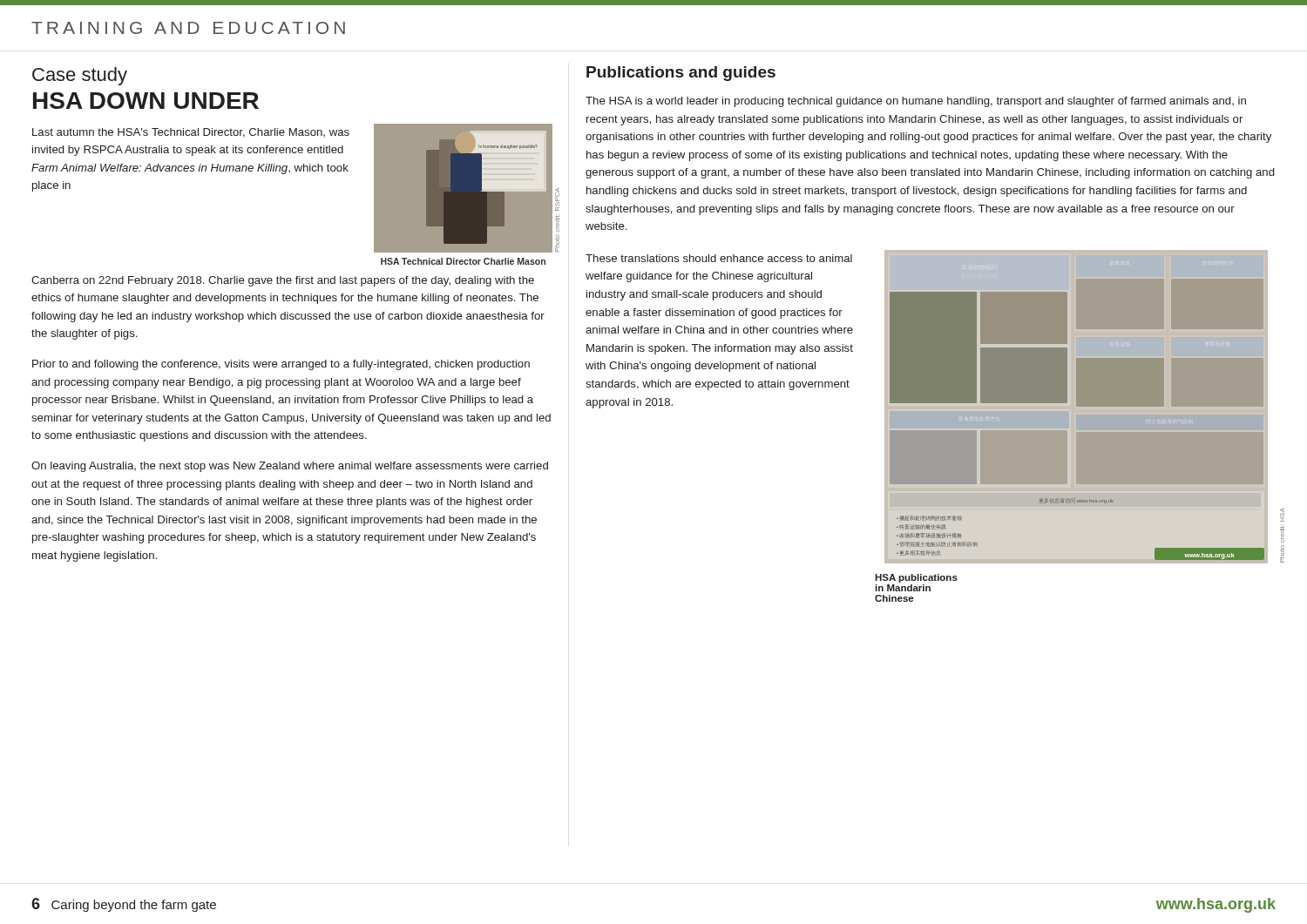The height and width of the screenshot is (924, 1307).
Task: Select the block starting "HSA publicationsin MandarinChinese"
Action: coord(916,588)
